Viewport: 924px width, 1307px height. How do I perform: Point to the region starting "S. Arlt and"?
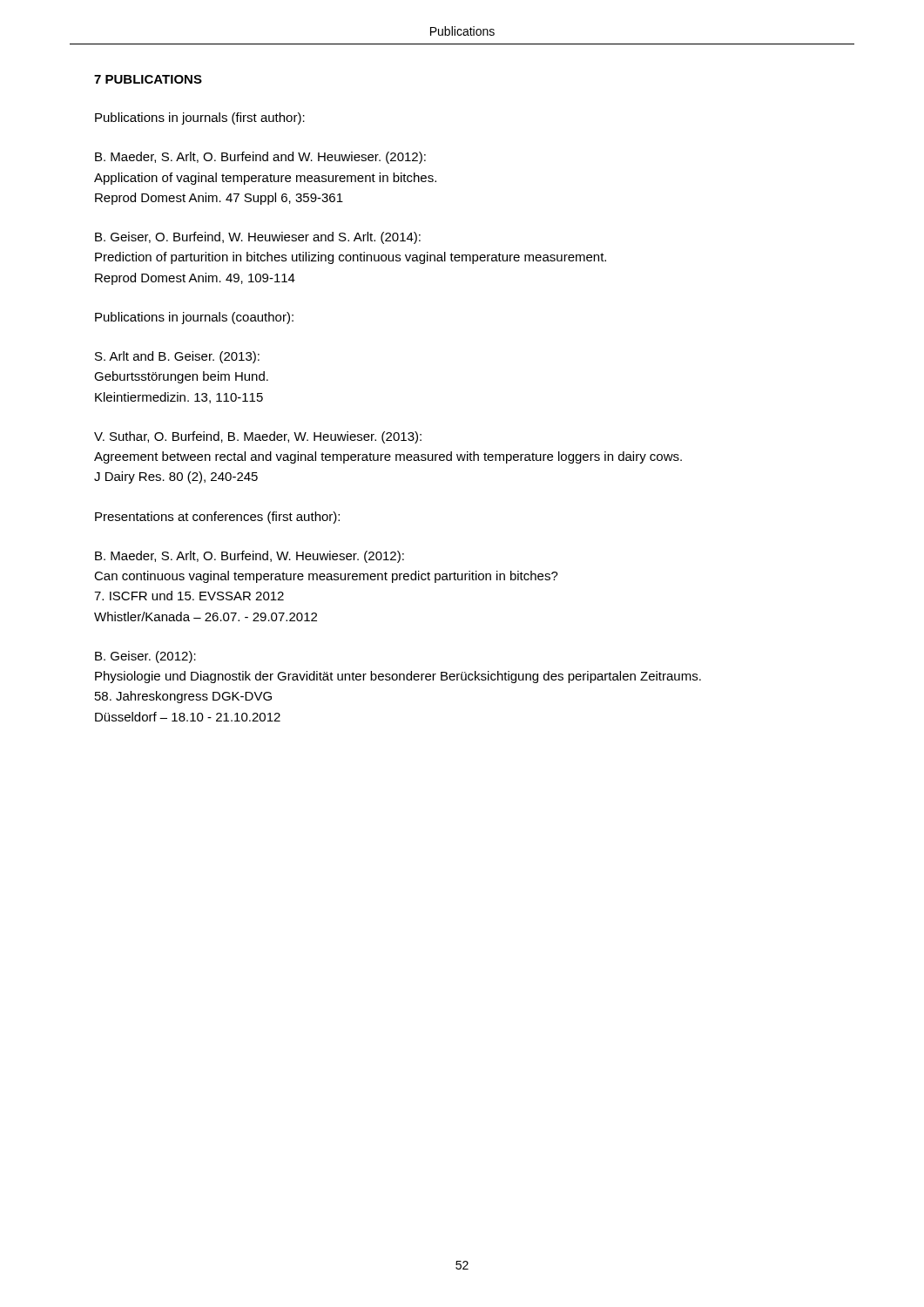click(182, 376)
